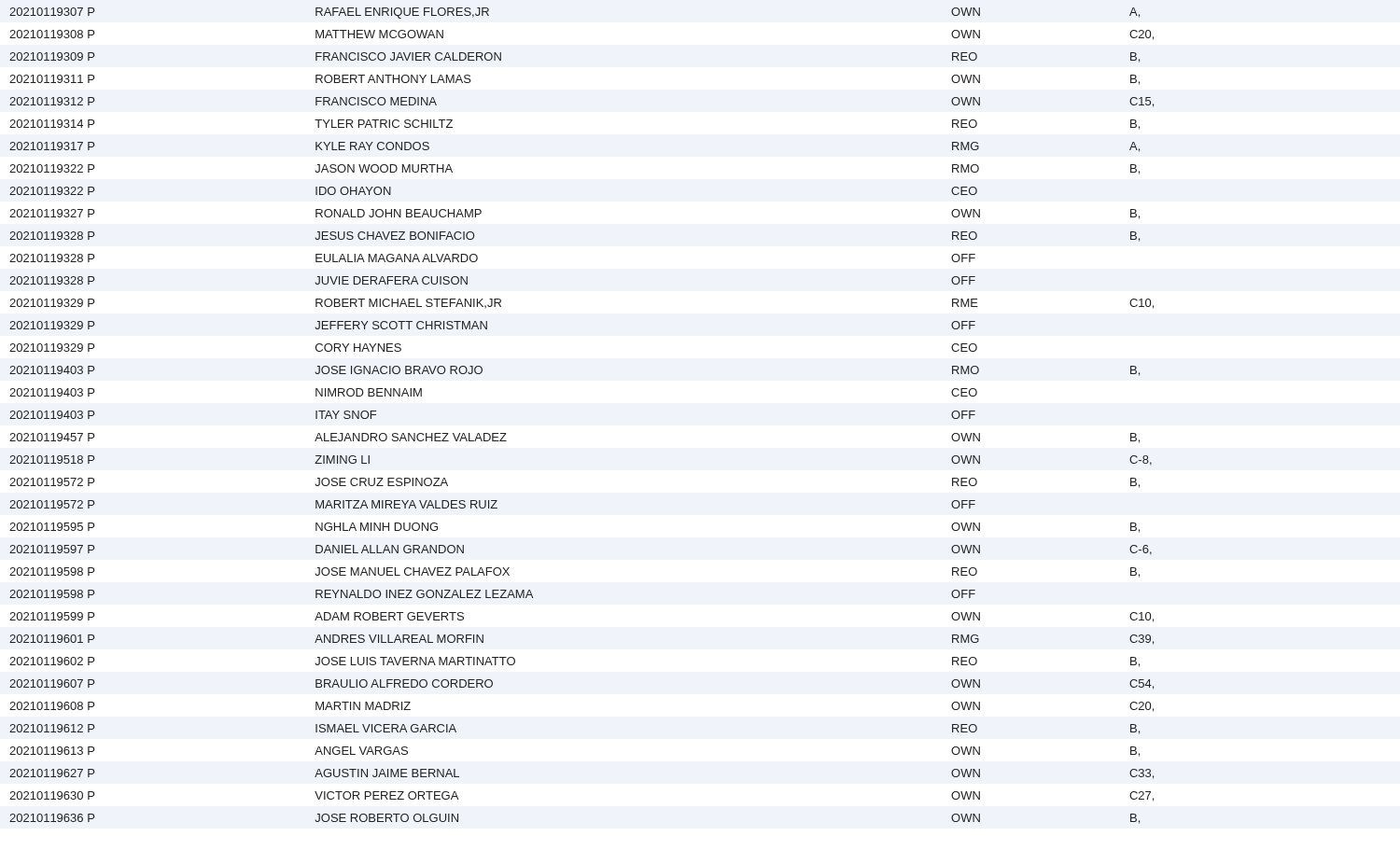Select the table that reads "20210119636 P"
This screenshot has height=850, width=1400.
coord(700,414)
